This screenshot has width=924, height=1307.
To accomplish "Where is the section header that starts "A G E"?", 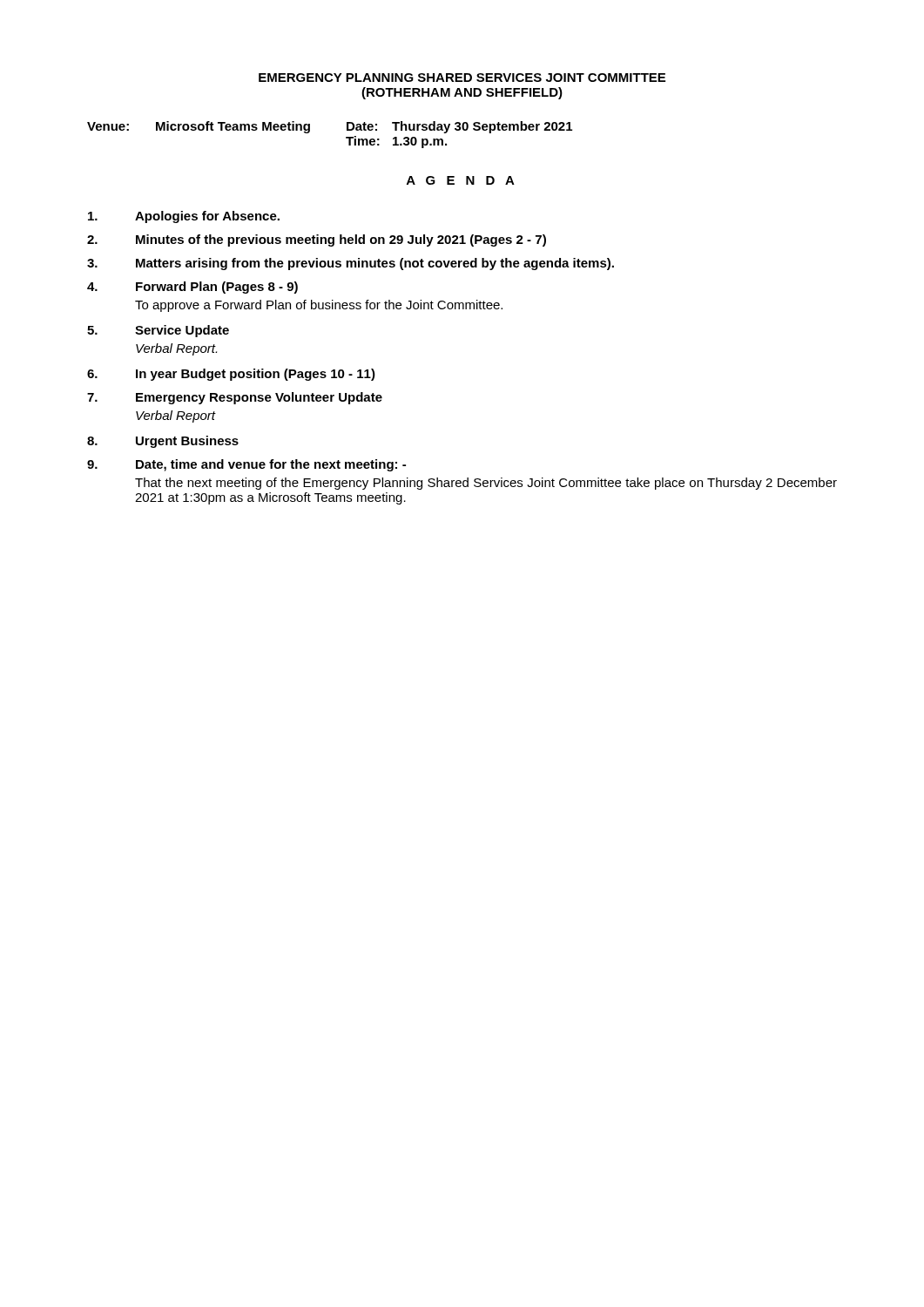I will (x=462, y=180).
